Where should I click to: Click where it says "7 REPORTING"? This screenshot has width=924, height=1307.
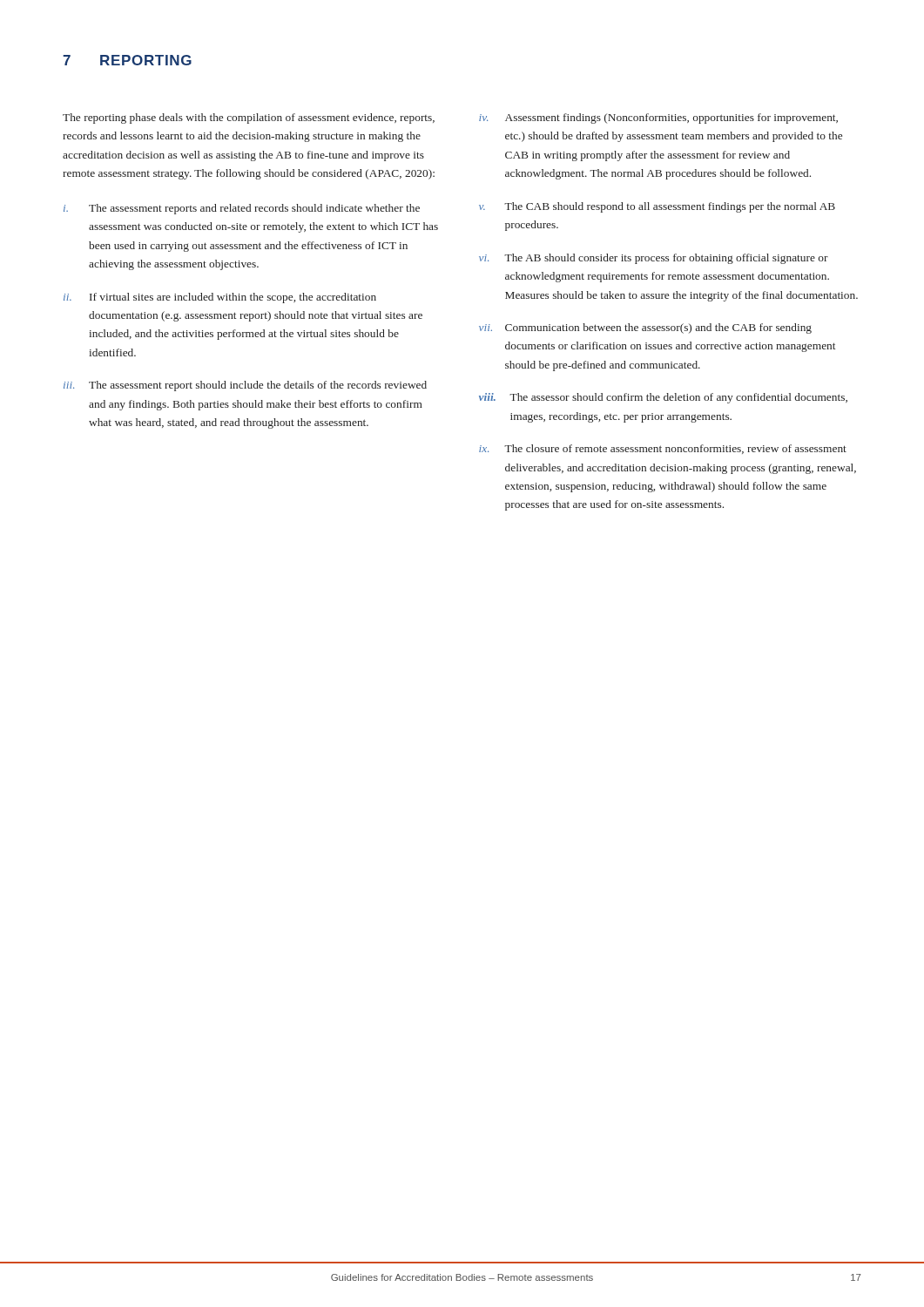(128, 61)
